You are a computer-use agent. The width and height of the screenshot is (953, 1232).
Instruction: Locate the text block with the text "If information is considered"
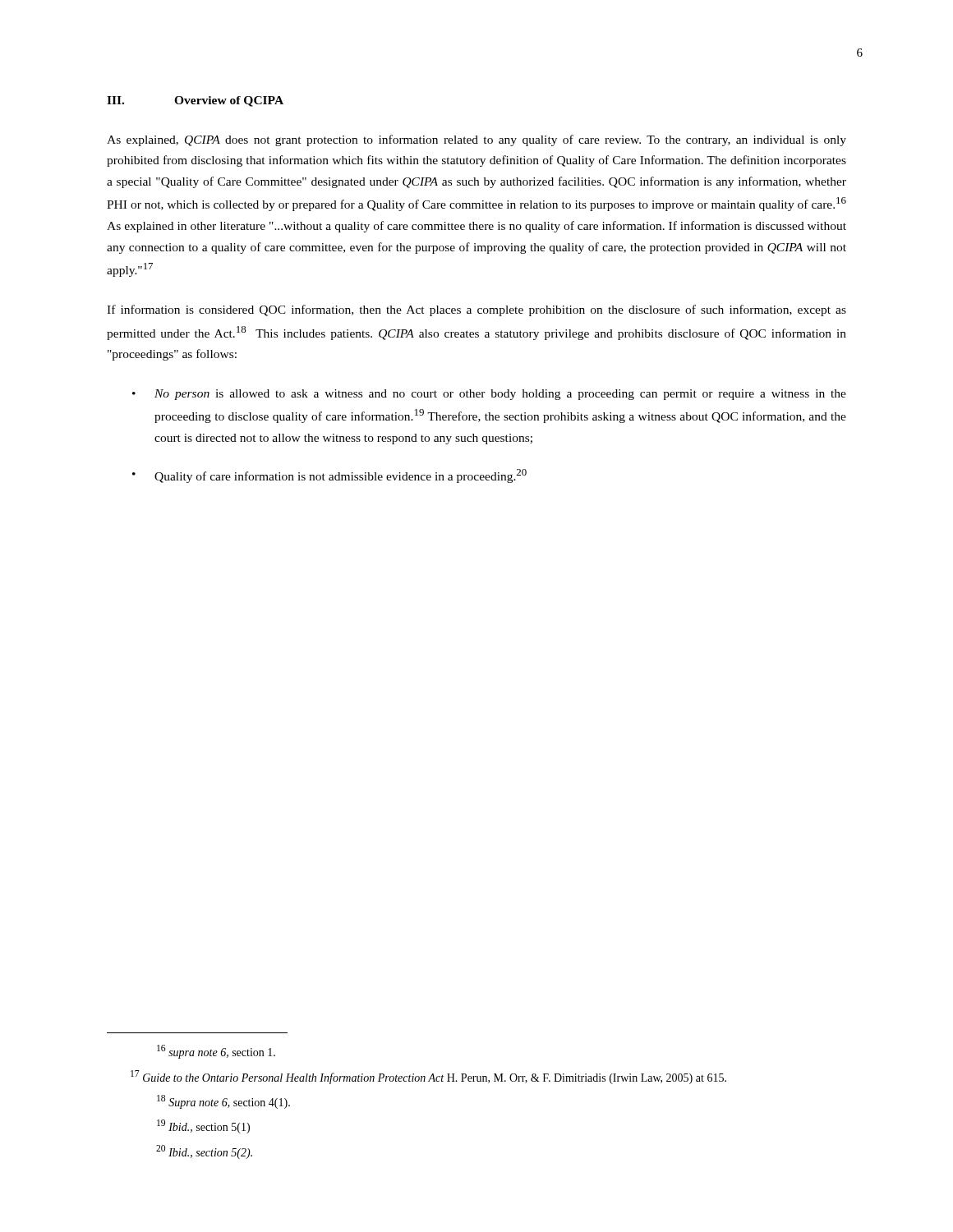[476, 332]
